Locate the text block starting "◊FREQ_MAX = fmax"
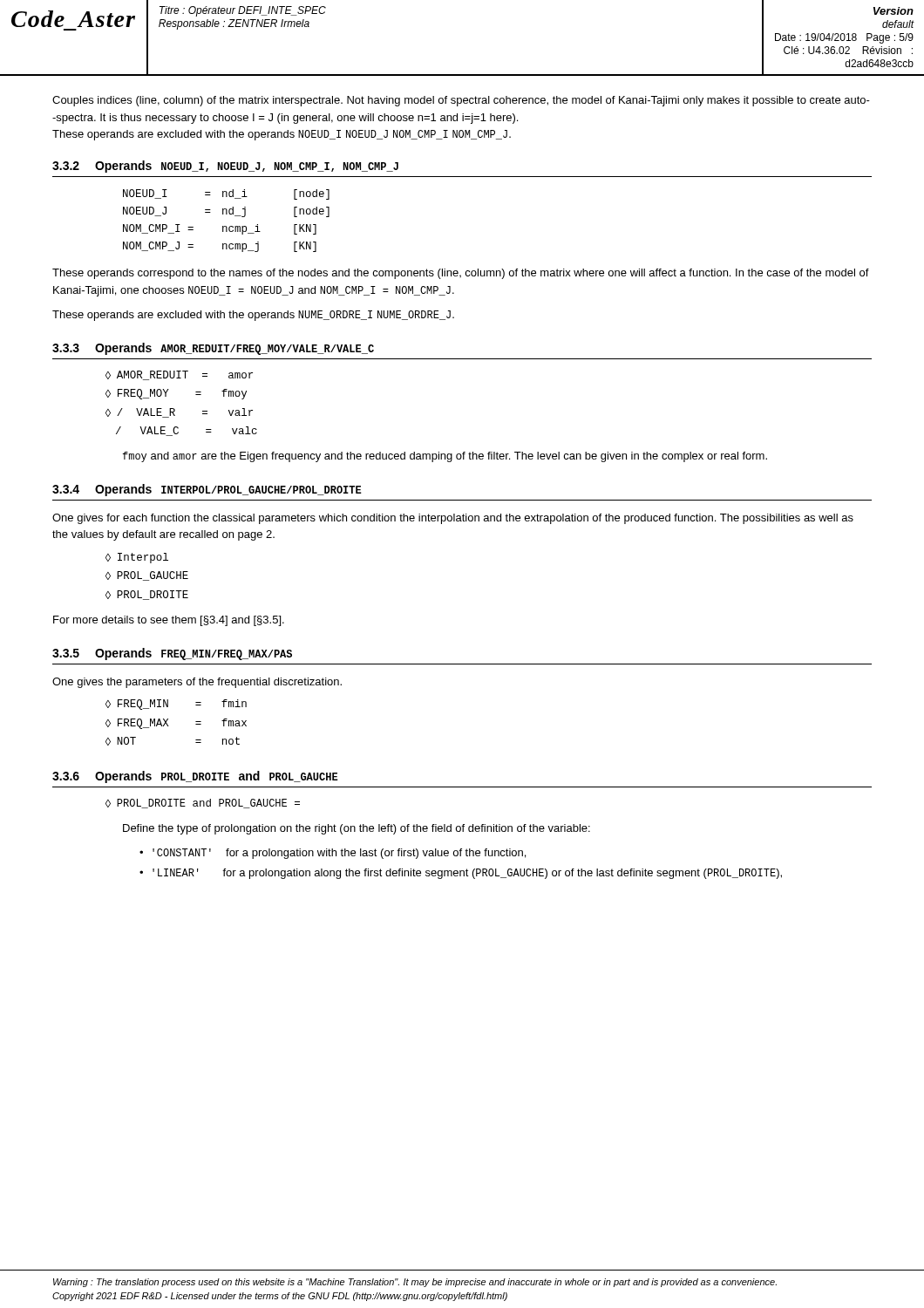924x1308 pixels. coord(176,724)
